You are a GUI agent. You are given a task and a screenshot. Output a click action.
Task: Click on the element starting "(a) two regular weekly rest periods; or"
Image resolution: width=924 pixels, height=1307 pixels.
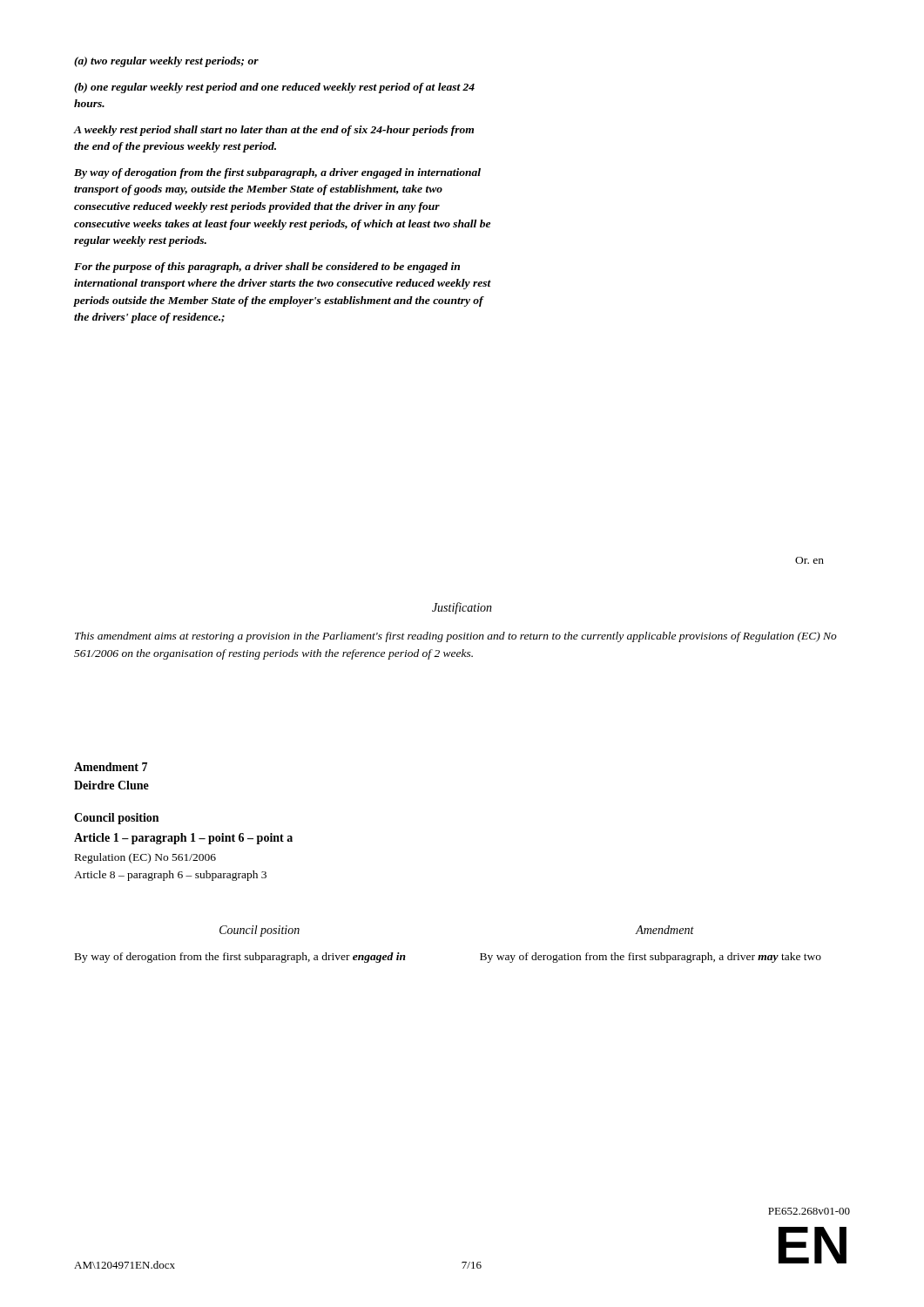point(166,61)
